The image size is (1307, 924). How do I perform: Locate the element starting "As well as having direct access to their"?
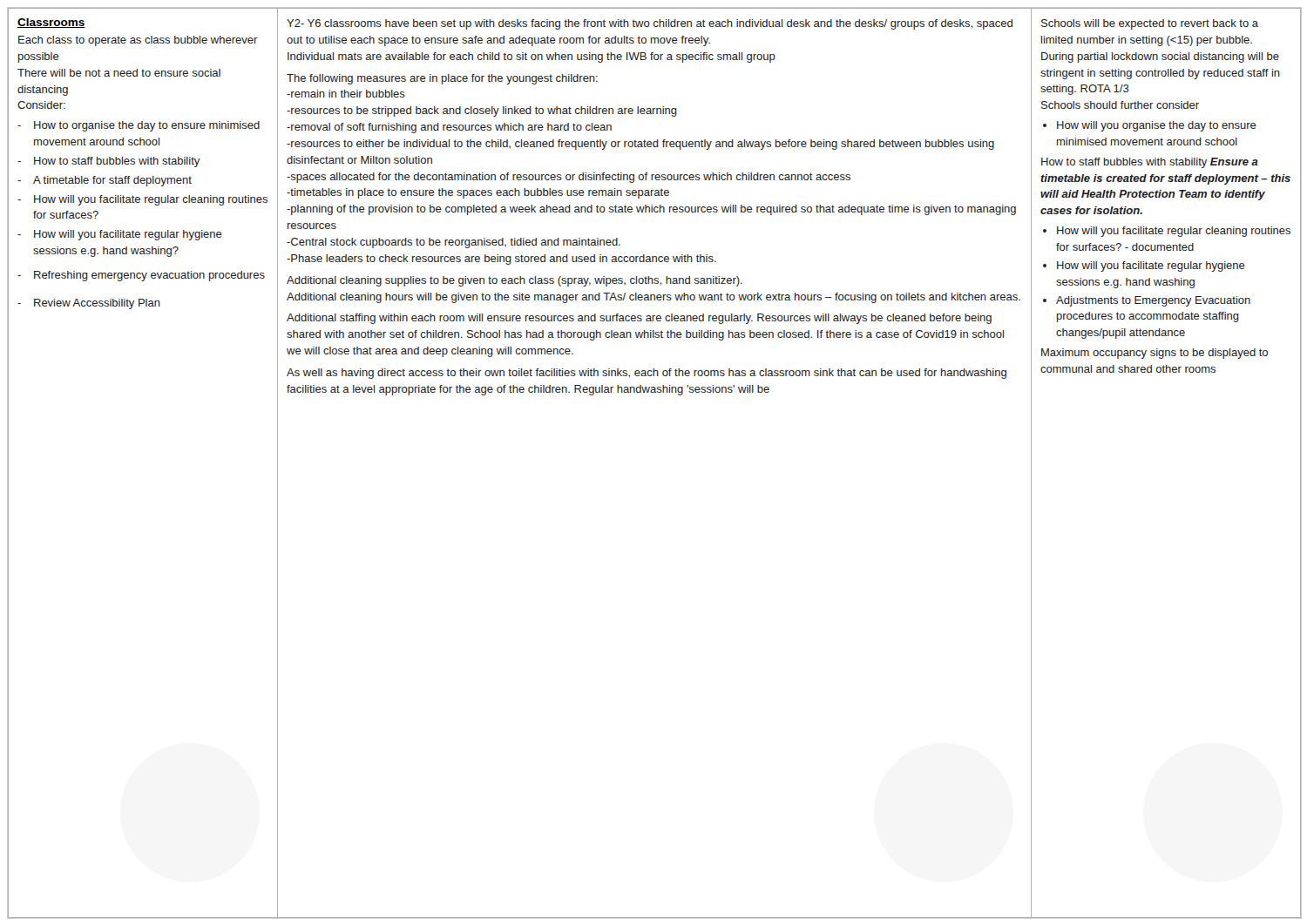tap(647, 380)
